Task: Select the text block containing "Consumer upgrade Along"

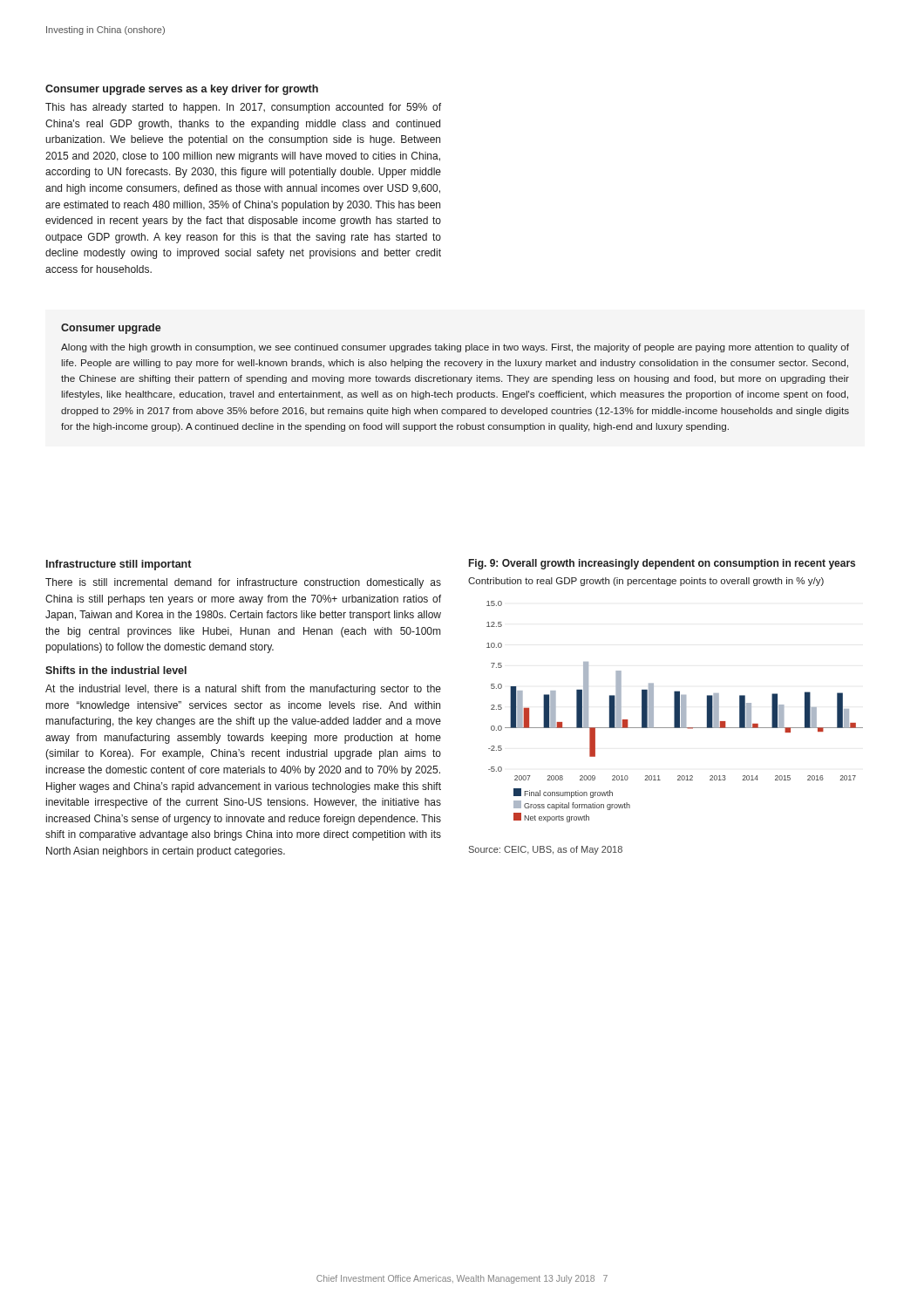Action: click(455, 378)
